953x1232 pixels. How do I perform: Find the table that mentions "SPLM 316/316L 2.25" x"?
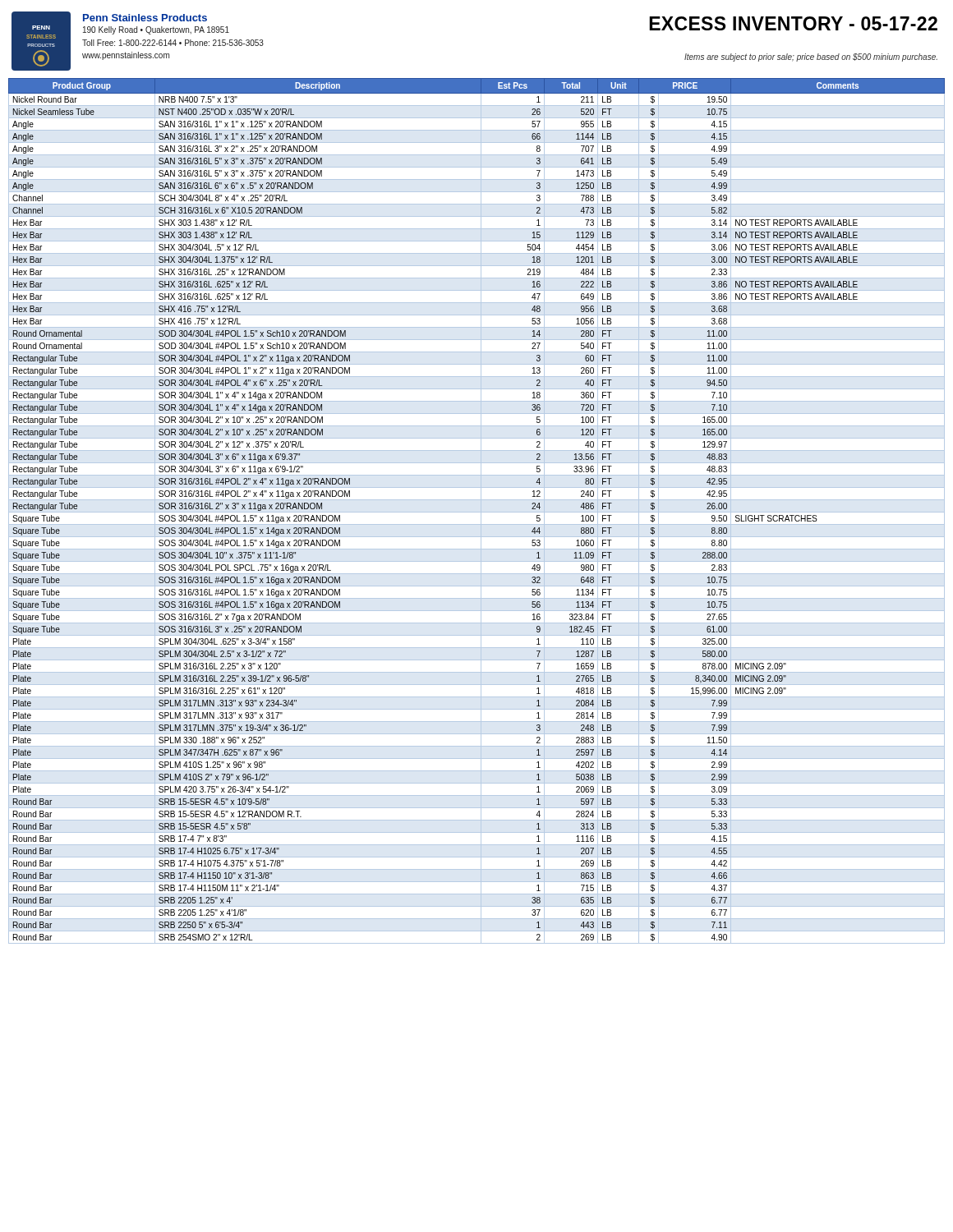pyautogui.click(x=476, y=511)
